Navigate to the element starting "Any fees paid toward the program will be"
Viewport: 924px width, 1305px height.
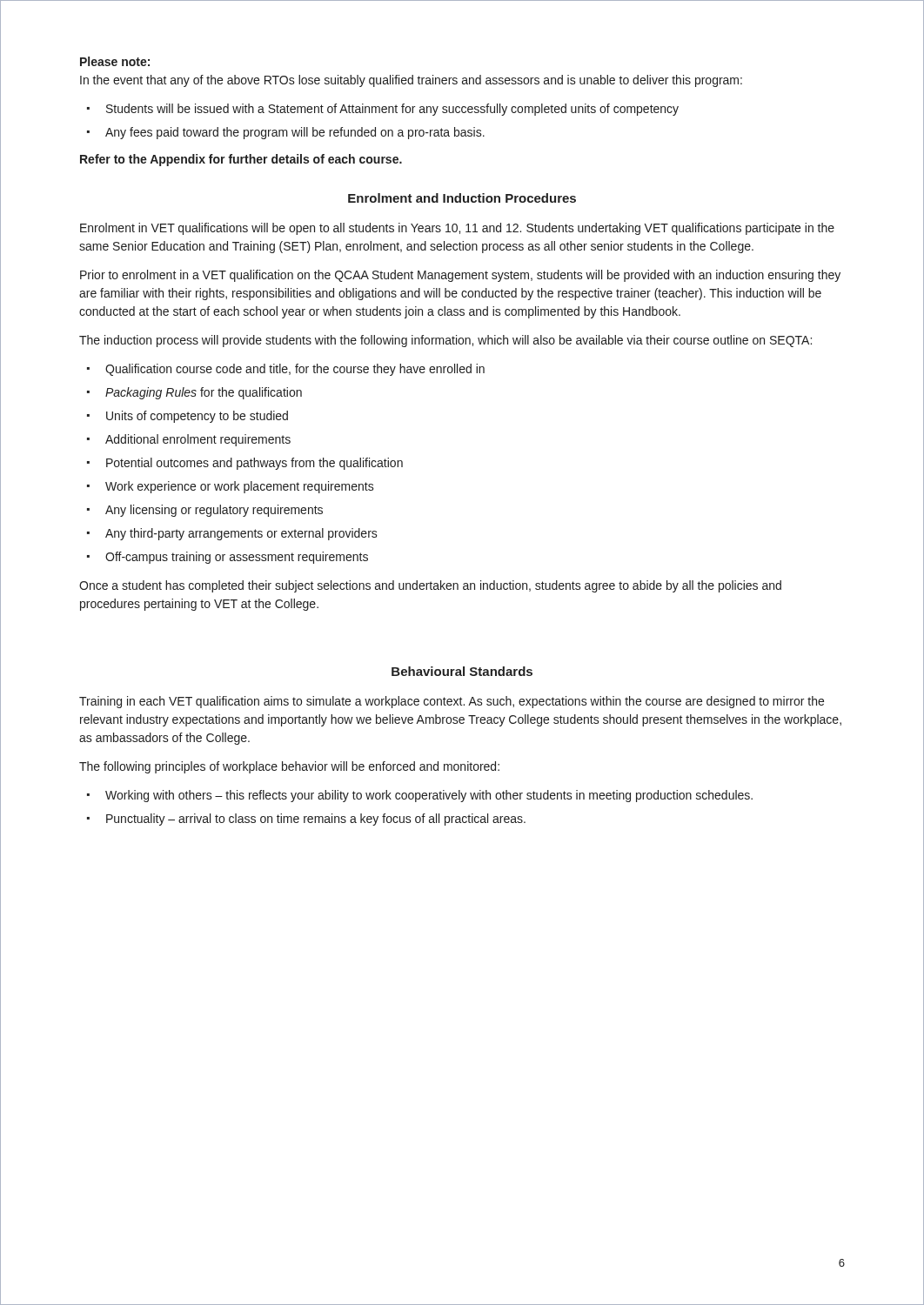pyautogui.click(x=295, y=132)
